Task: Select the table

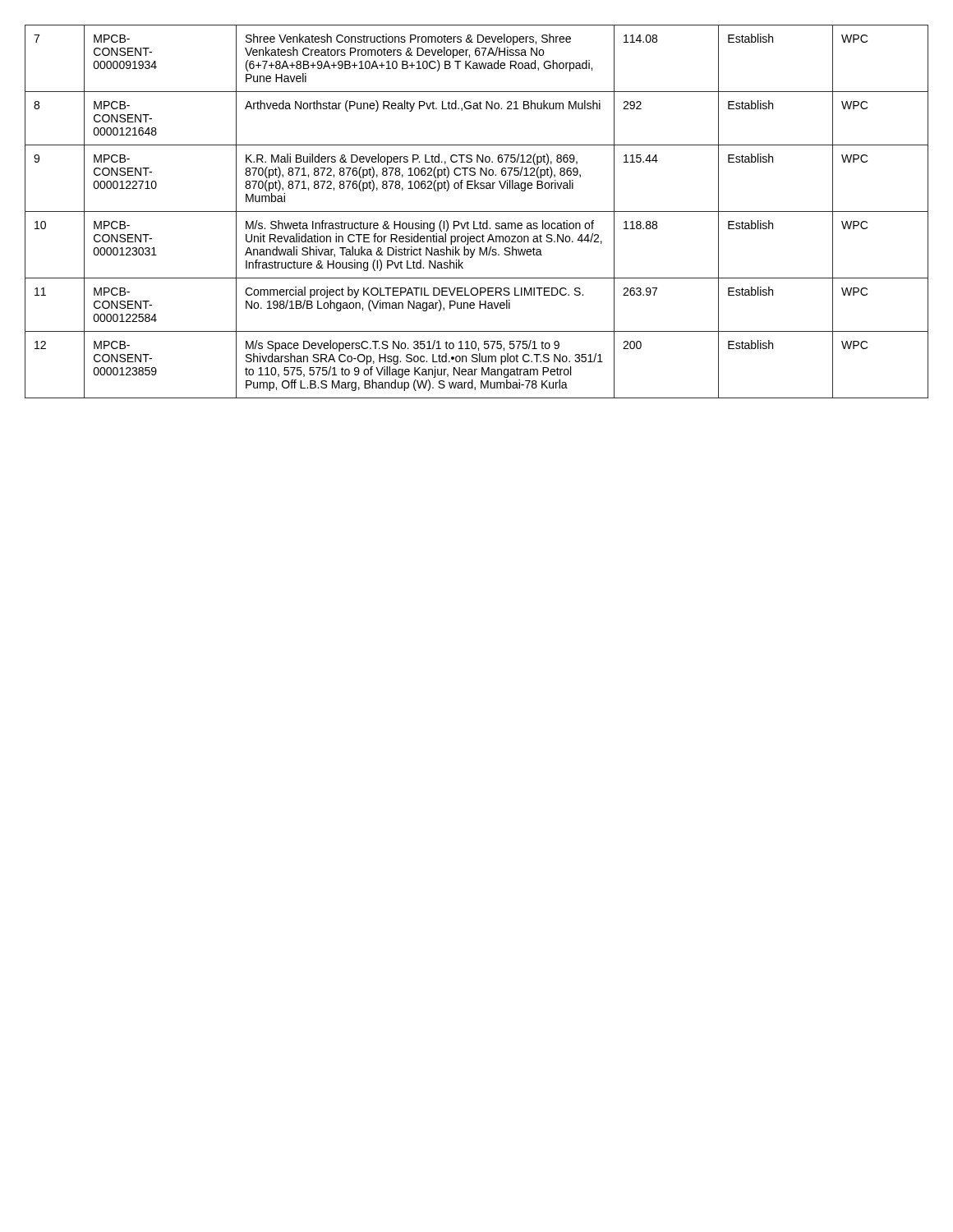Action: pos(476,211)
